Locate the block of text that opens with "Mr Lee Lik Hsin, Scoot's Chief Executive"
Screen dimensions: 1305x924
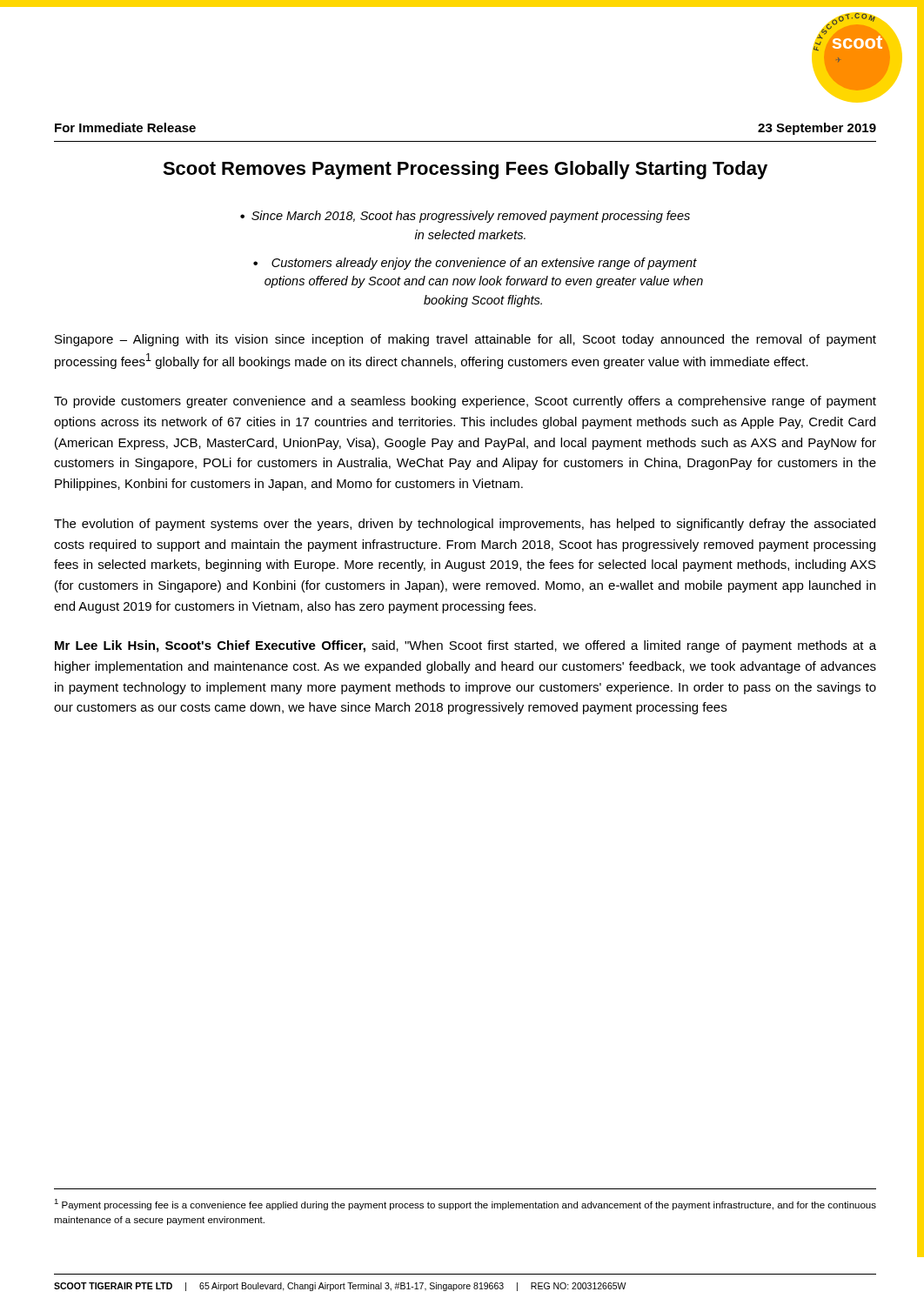click(465, 676)
